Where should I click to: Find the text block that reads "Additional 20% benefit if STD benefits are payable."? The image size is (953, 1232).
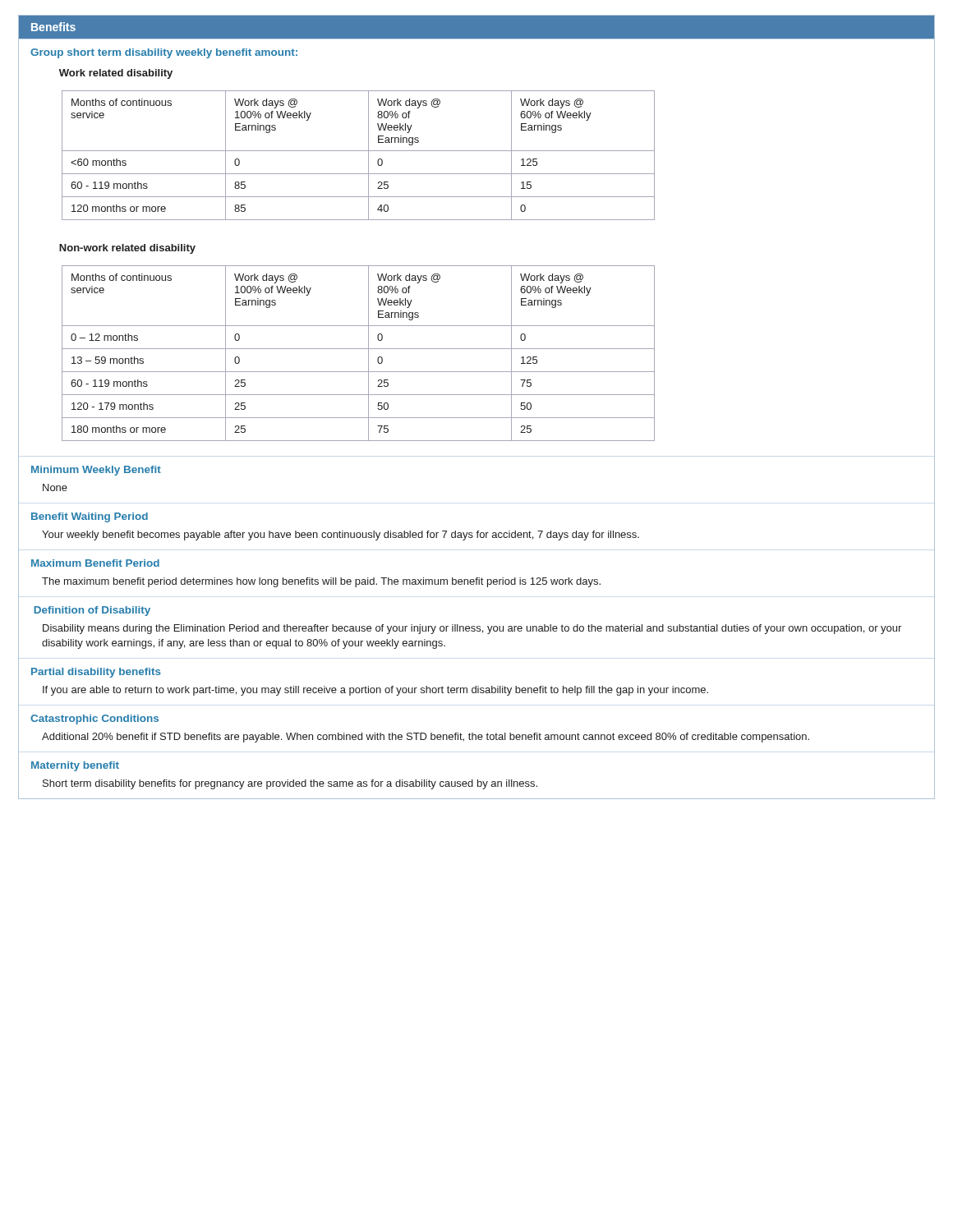point(426,736)
